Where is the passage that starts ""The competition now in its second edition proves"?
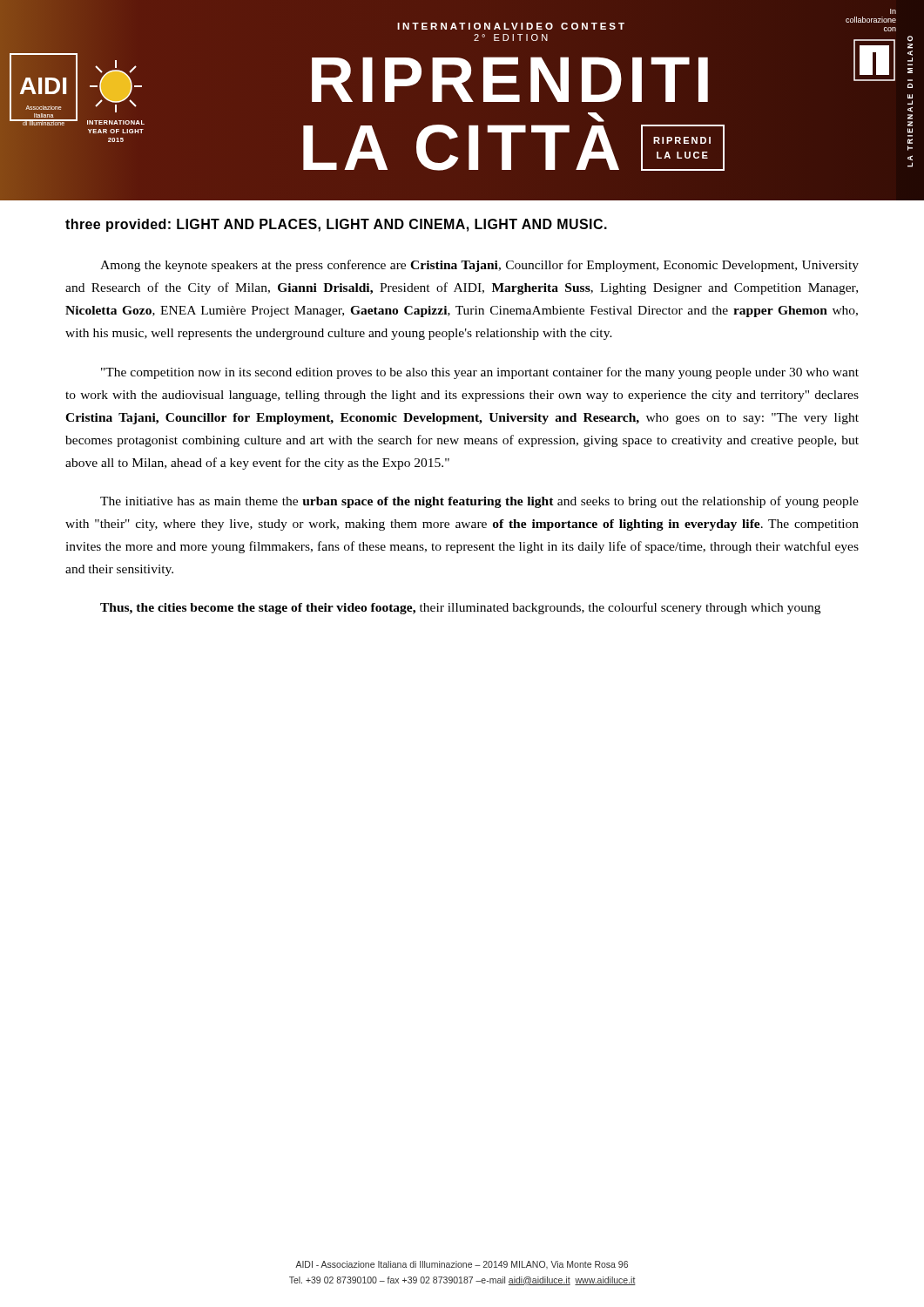924x1307 pixels. (x=462, y=417)
